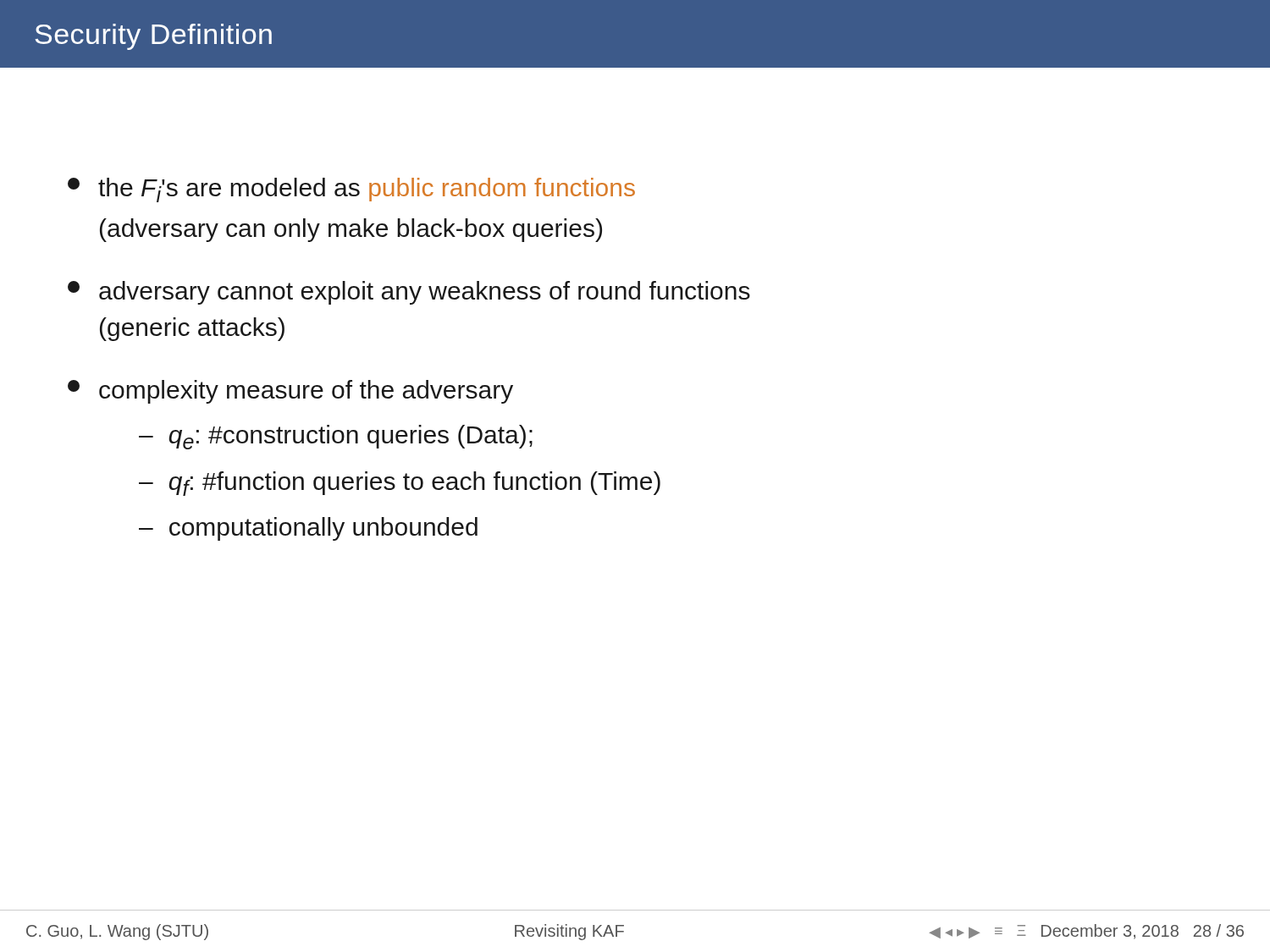Navigate to the text starting "– qe: #construction queries (Data);"
Screen dimensions: 952x1270
337,437
